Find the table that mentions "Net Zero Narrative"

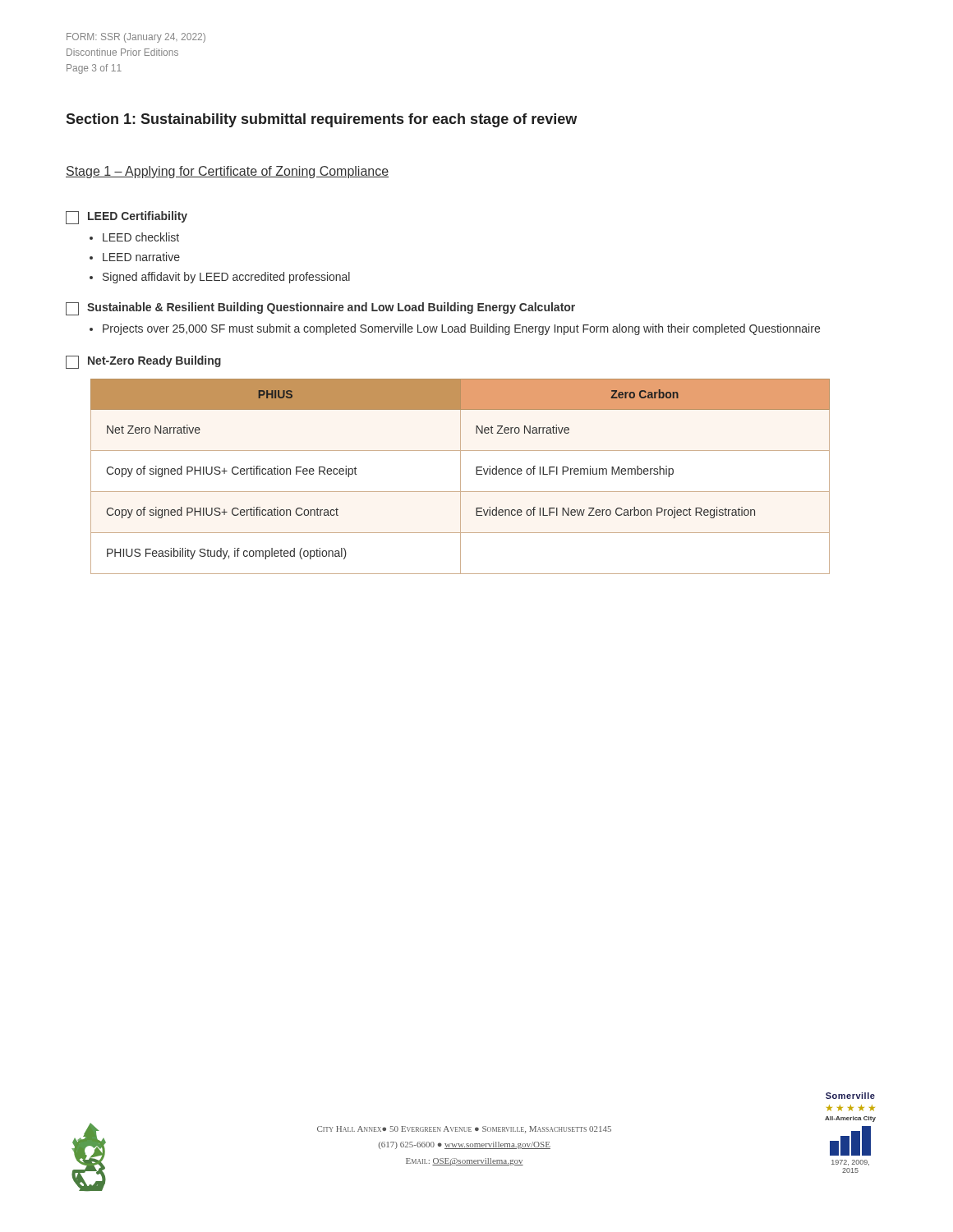point(489,476)
